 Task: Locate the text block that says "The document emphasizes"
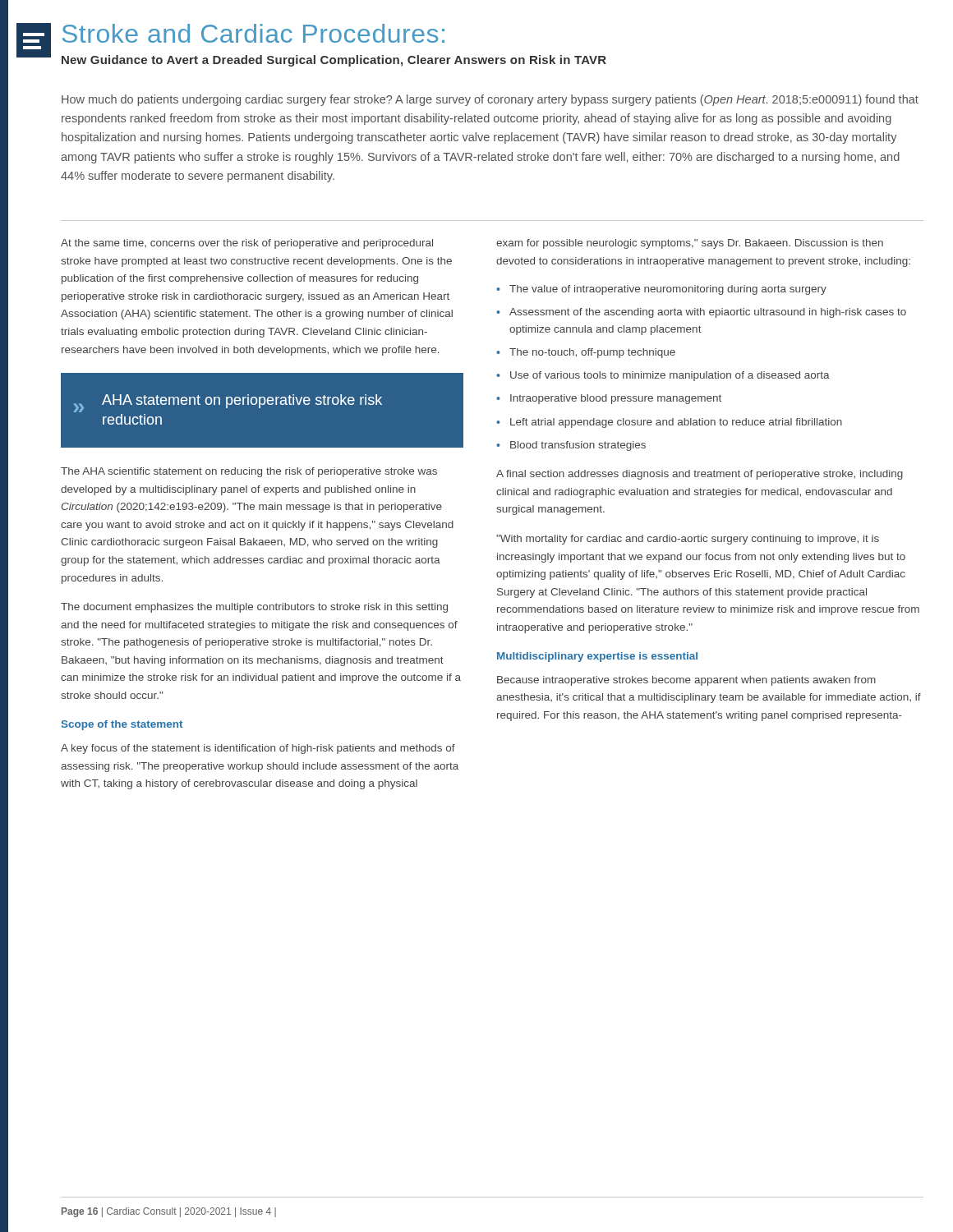pyautogui.click(x=262, y=651)
